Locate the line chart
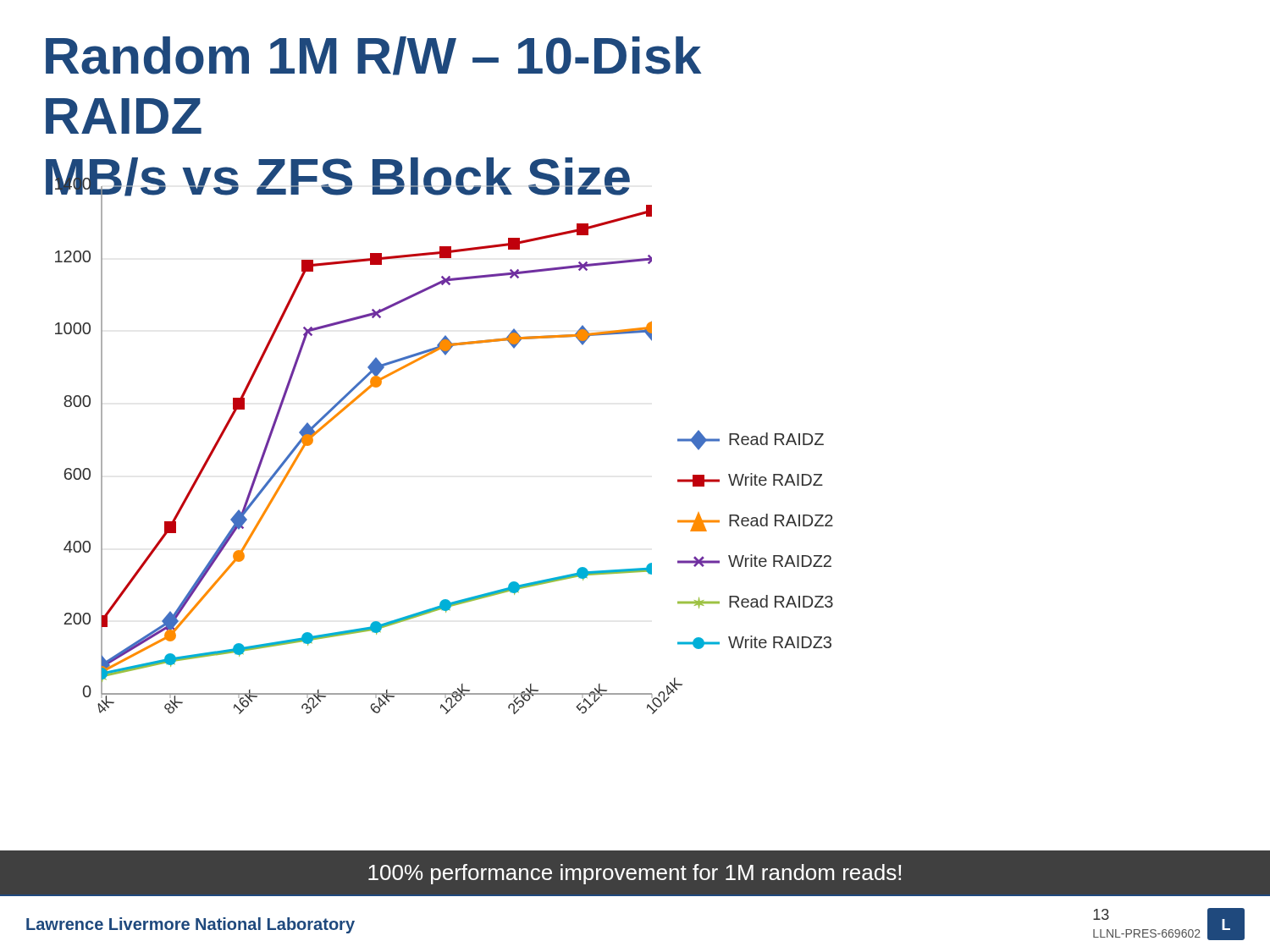The width and height of the screenshot is (1270, 952). coord(508,478)
